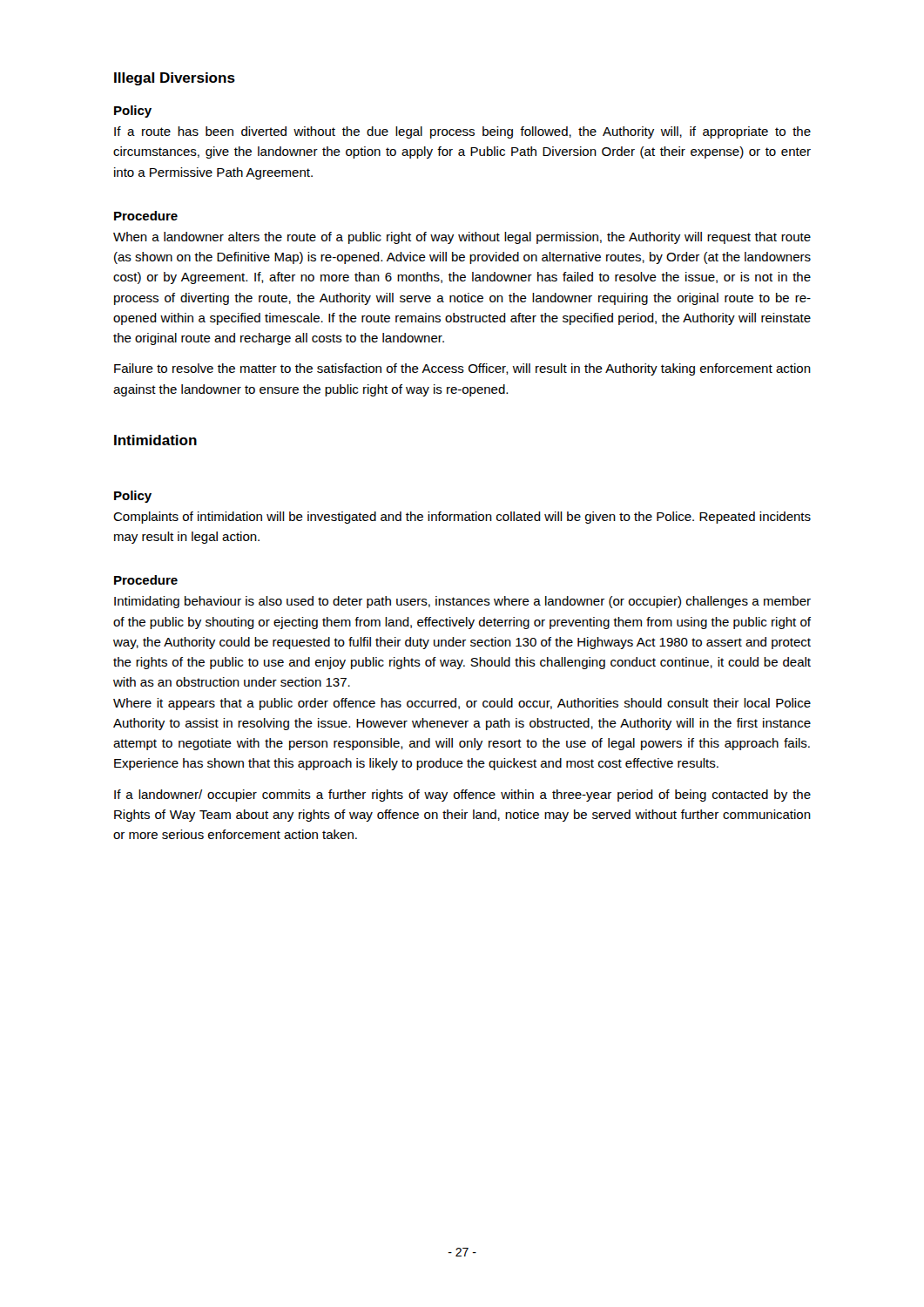The image size is (924, 1307).
Task: Where is the passage that starts "If a route has been"?
Action: coord(462,151)
